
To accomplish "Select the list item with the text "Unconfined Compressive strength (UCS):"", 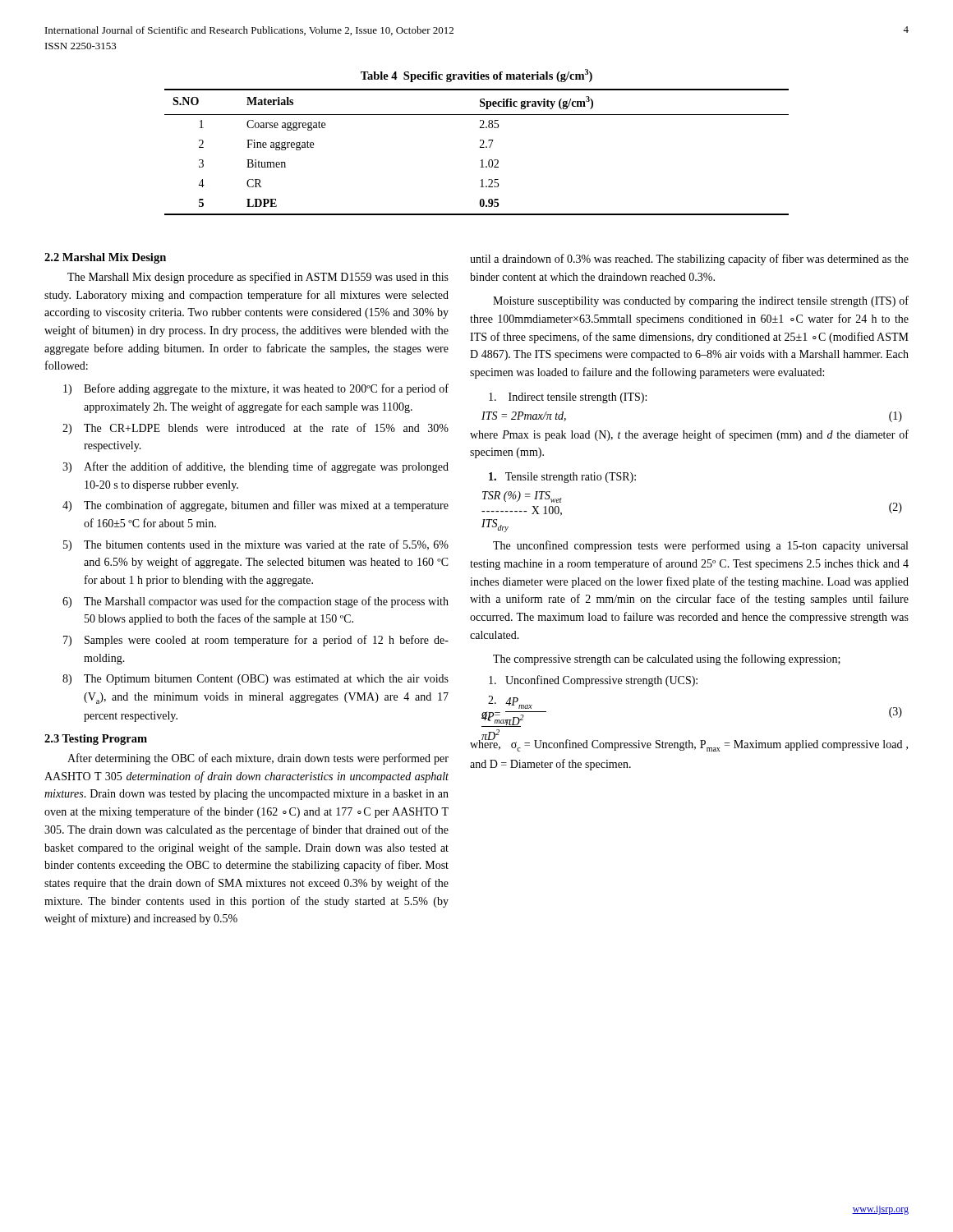I will [x=593, y=680].
